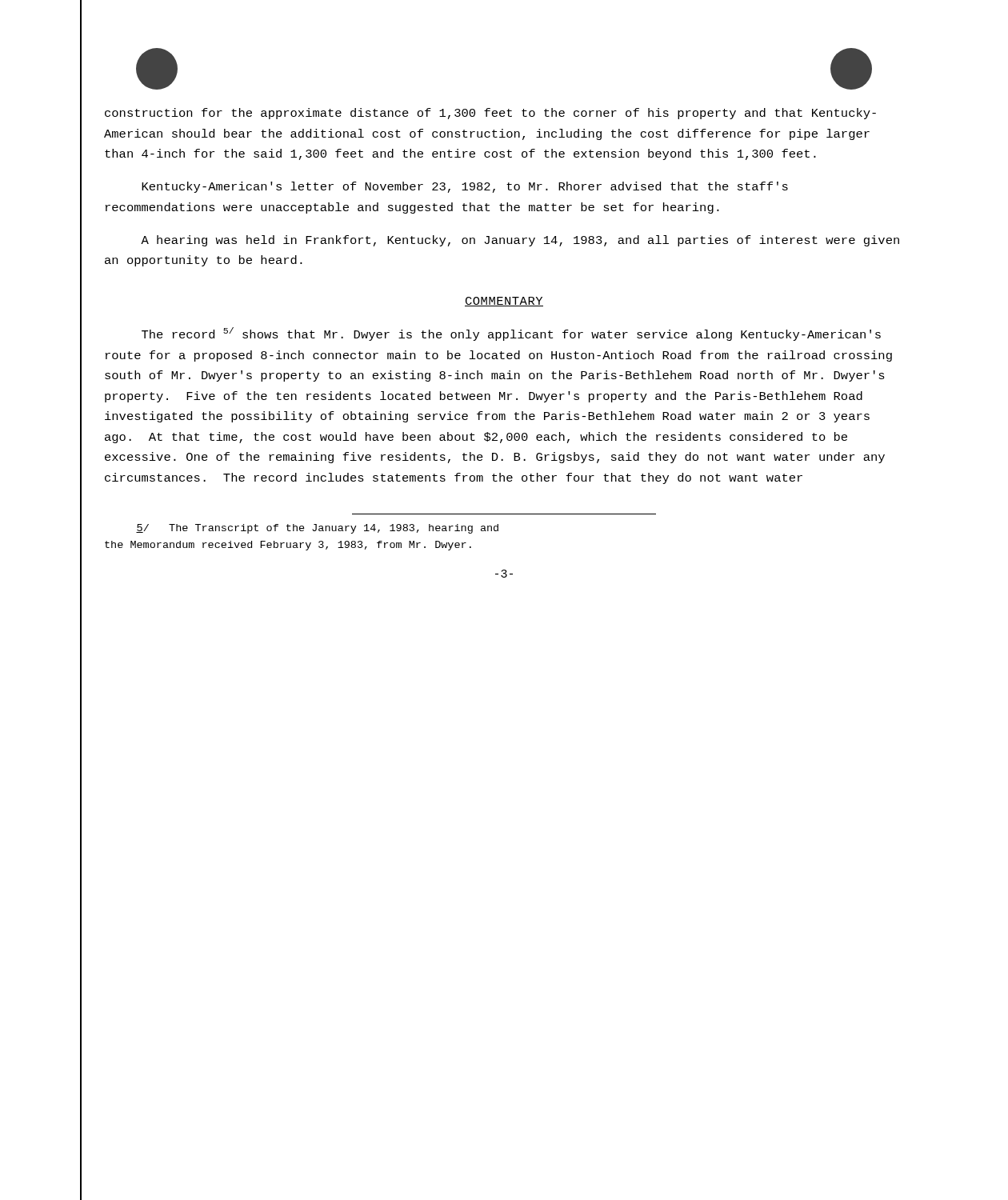Point to the block starting "5/ The Transcript of the January 14, 1983,"
This screenshot has height=1200, width=1008.
302,536
